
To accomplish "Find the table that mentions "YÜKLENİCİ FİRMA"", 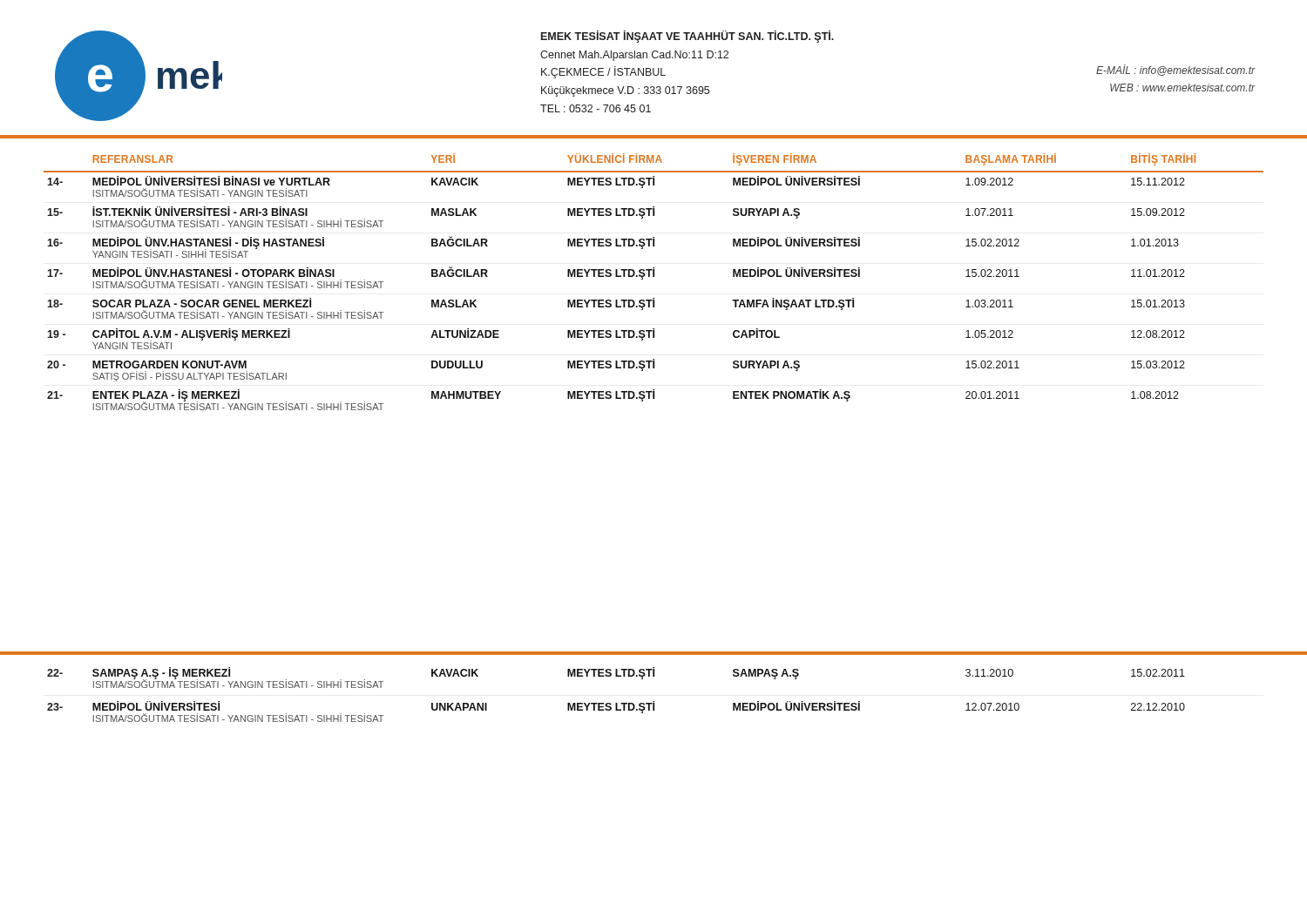I will [654, 282].
